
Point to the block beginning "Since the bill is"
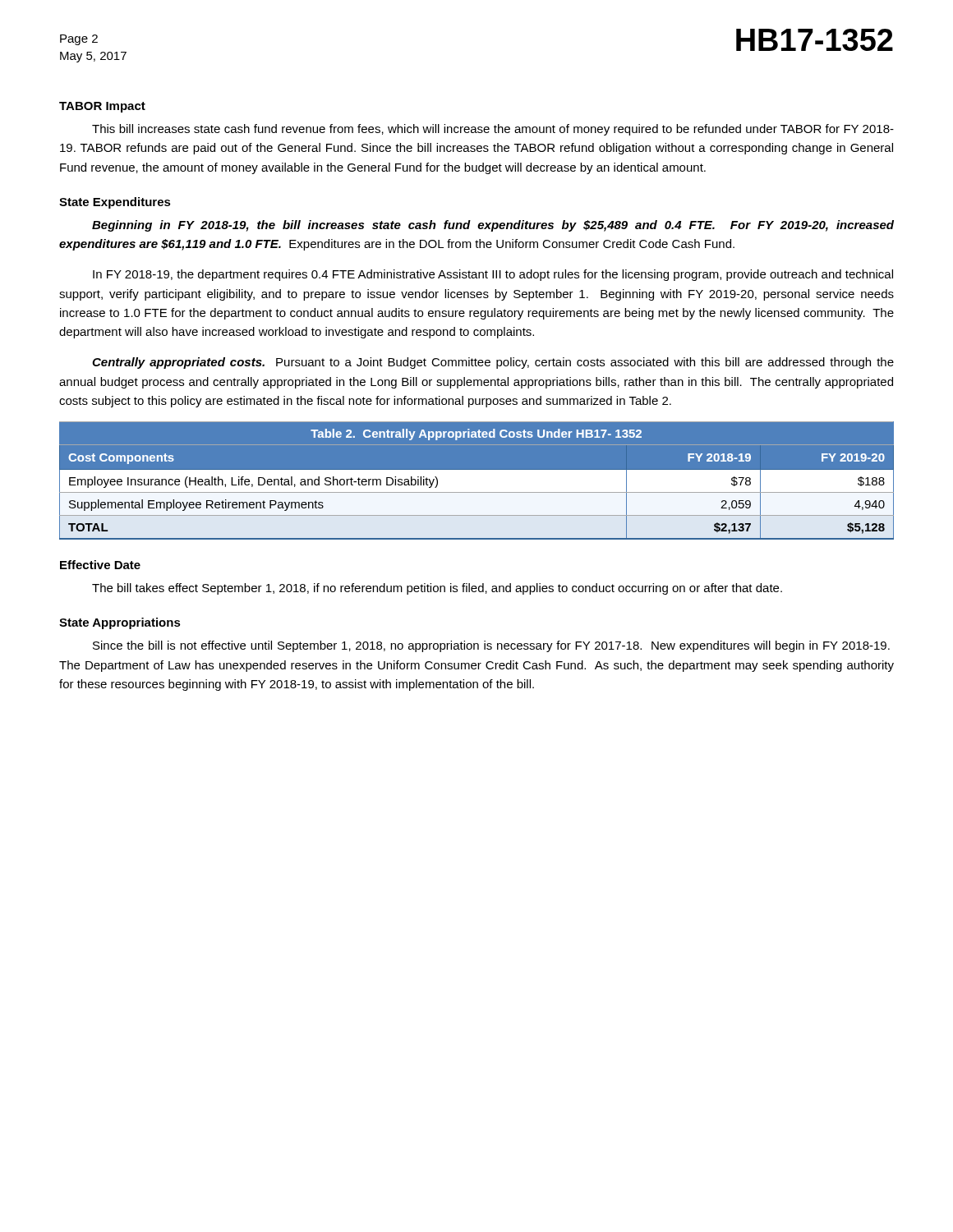point(476,664)
